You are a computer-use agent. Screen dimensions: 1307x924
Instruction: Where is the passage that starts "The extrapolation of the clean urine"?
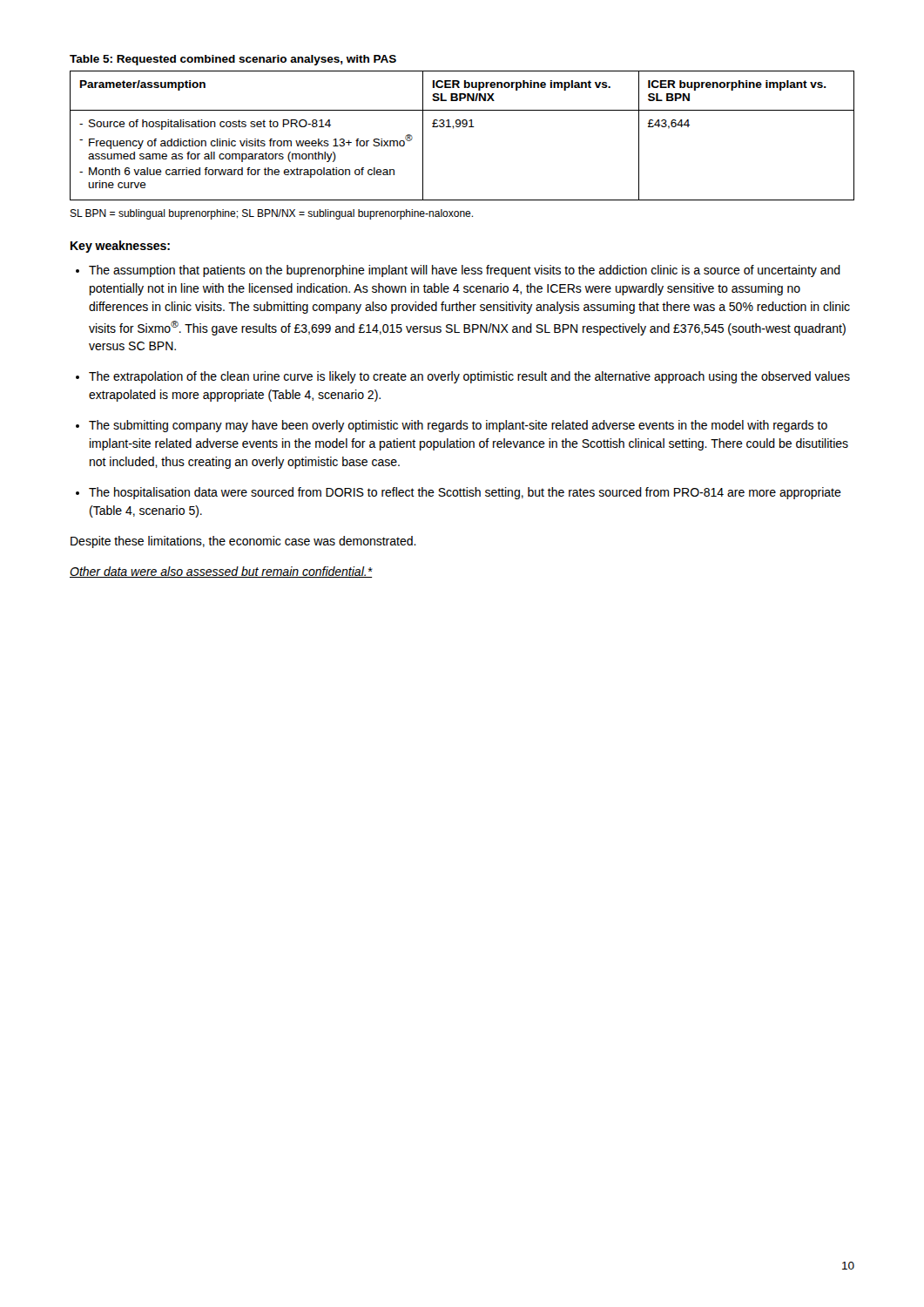(x=469, y=386)
